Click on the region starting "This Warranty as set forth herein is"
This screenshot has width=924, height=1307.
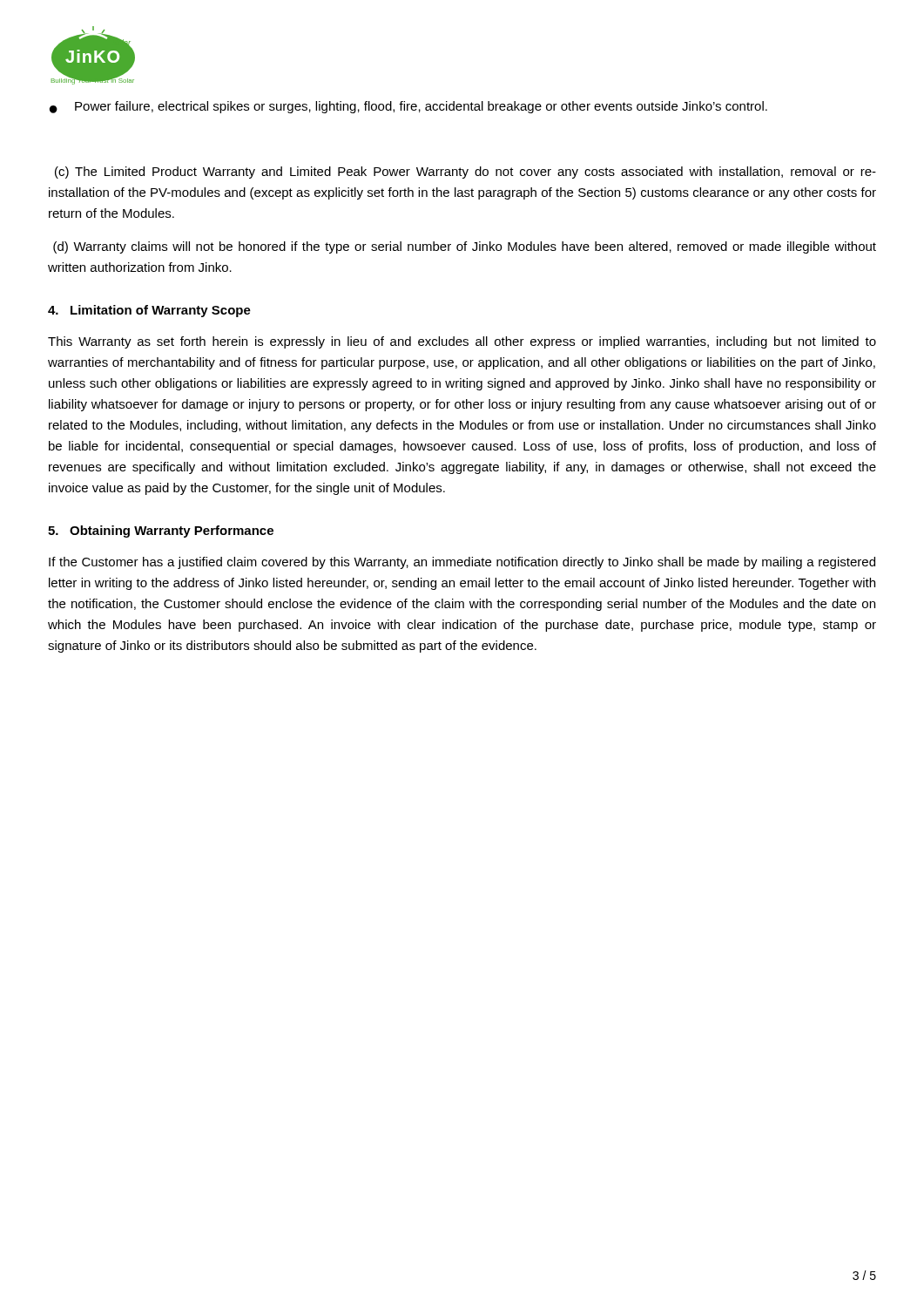pyautogui.click(x=462, y=414)
